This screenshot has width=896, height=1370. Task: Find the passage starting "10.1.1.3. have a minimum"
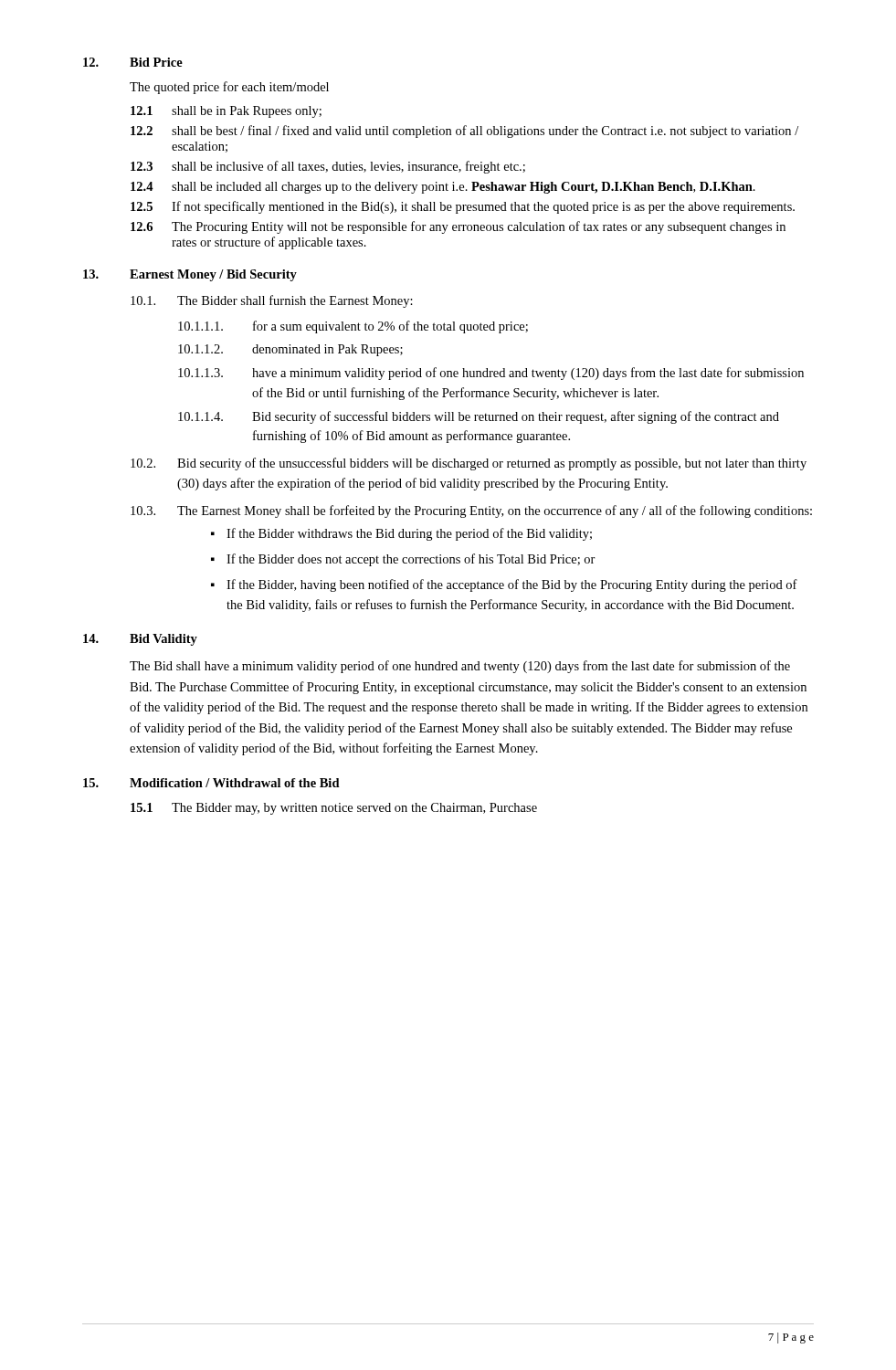pyautogui.click(x=496, y=383)
